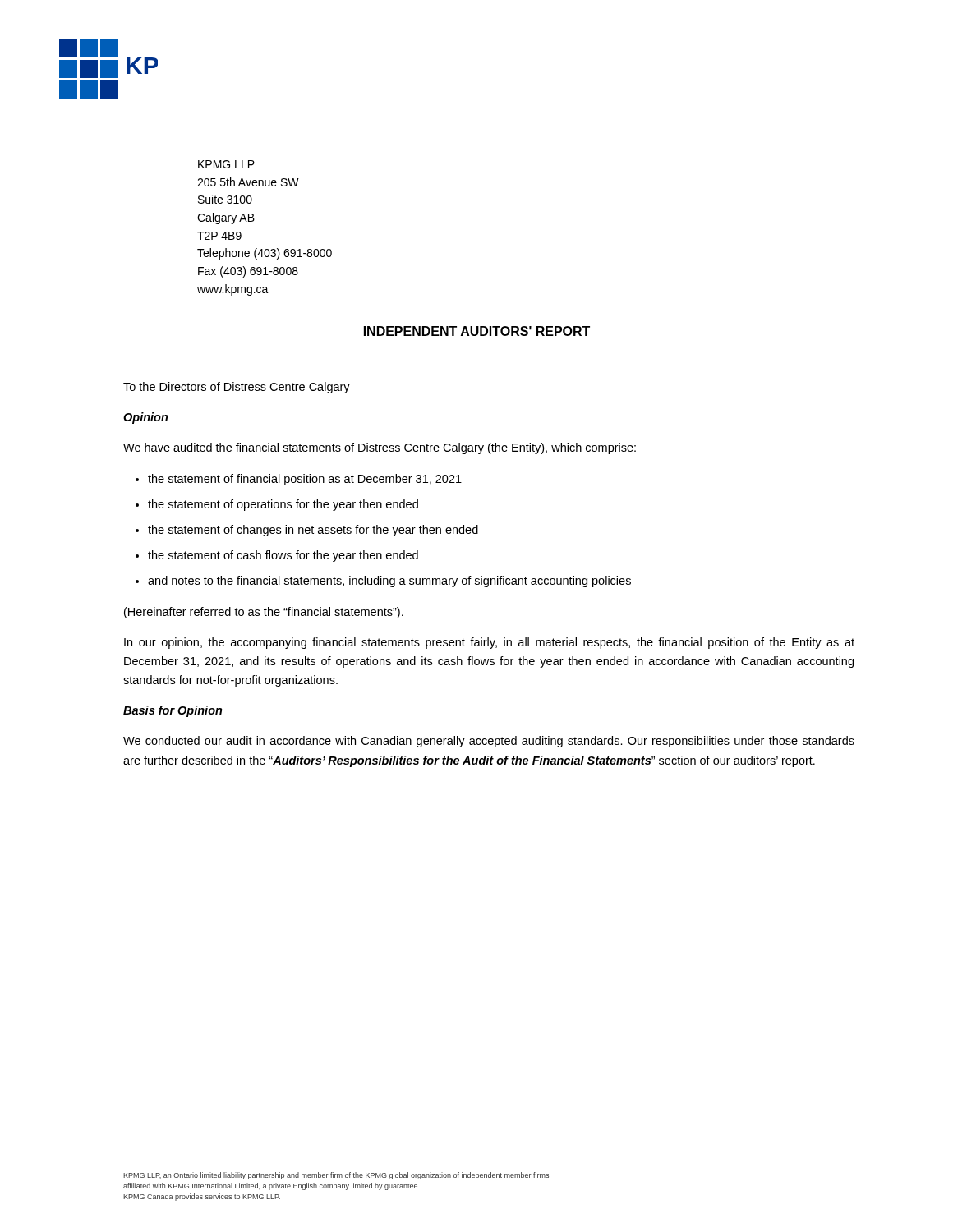
Task: Find the block on this page that starts "the statement of financial position as"
Action: (305, 480)
